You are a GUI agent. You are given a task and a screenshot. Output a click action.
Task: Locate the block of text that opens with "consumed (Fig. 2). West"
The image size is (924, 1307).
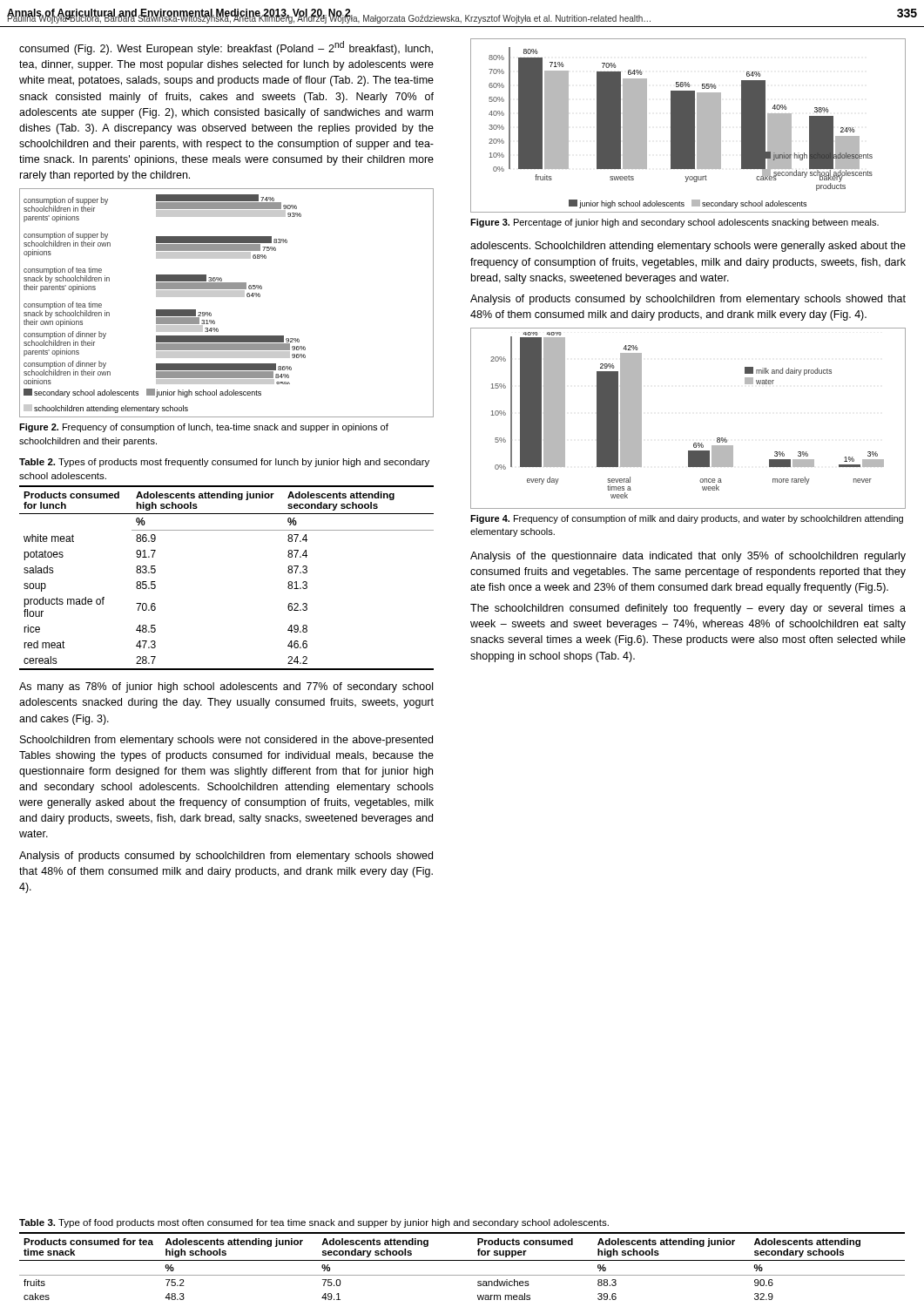[x=226, y=111]
